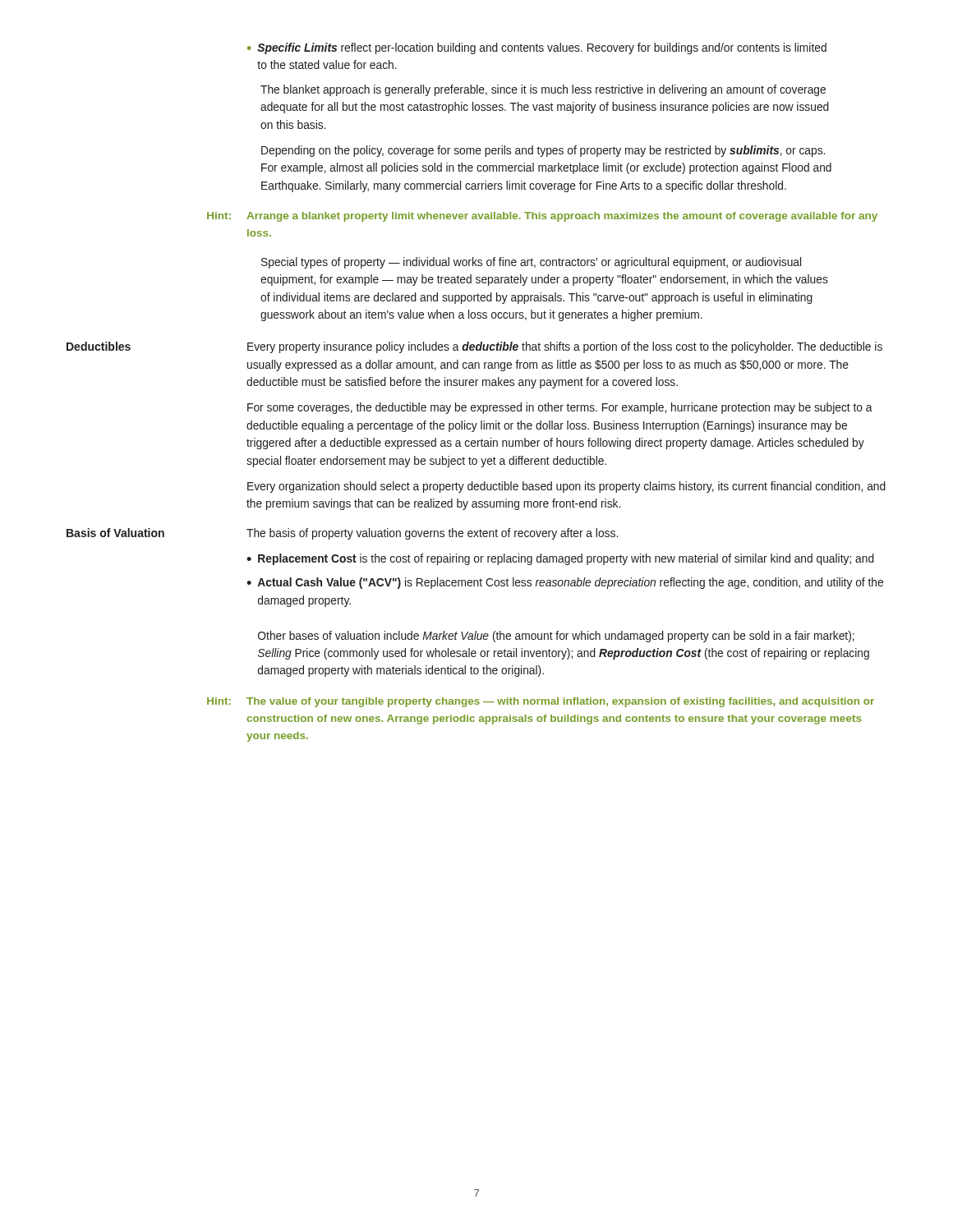Point to the region starting "• Specific Limits reflect per-location building and"
This screenshot has height=1232, width=953.
coord(542,57)
